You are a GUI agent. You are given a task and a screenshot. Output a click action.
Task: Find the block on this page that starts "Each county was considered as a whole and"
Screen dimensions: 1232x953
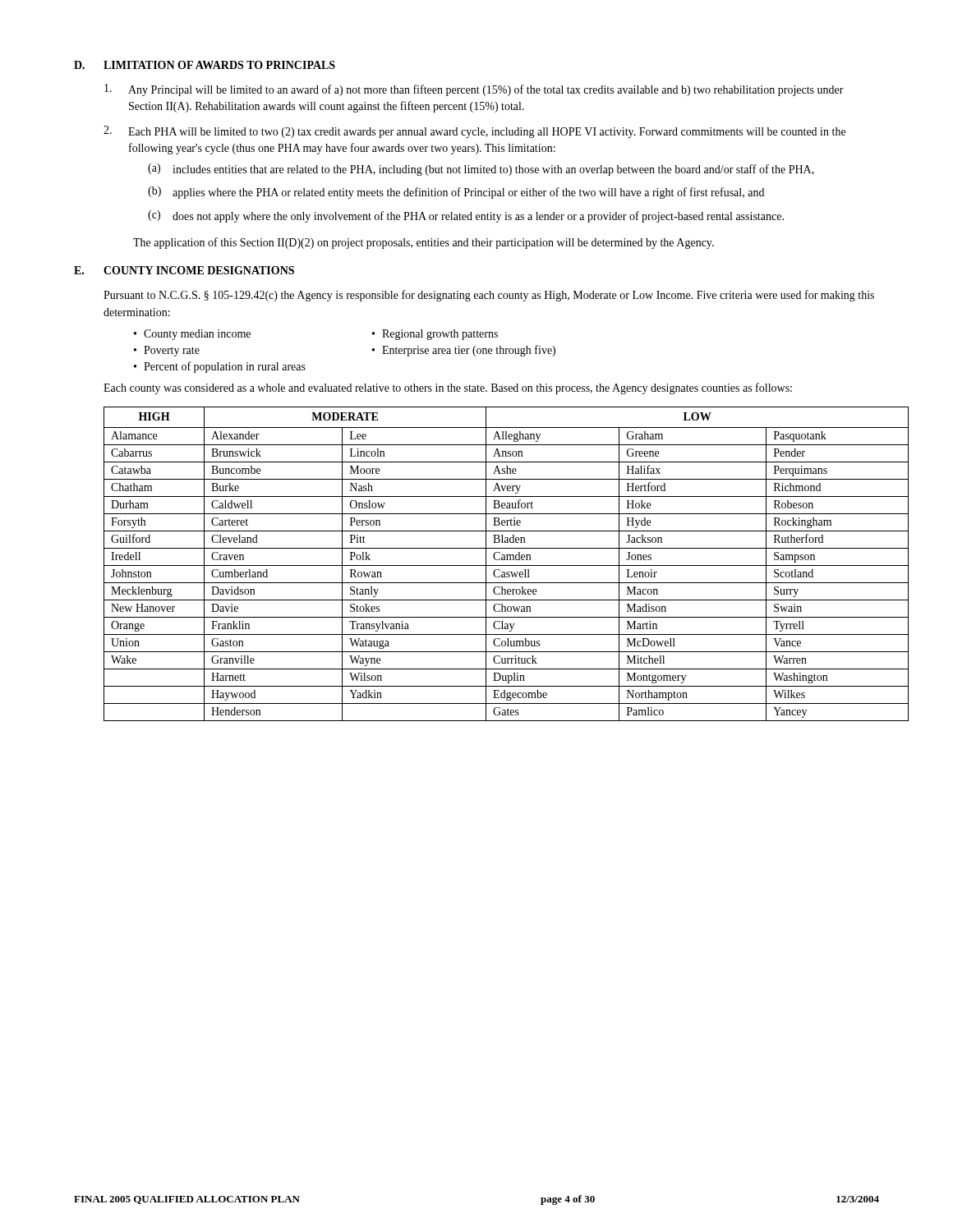[448, 388]
